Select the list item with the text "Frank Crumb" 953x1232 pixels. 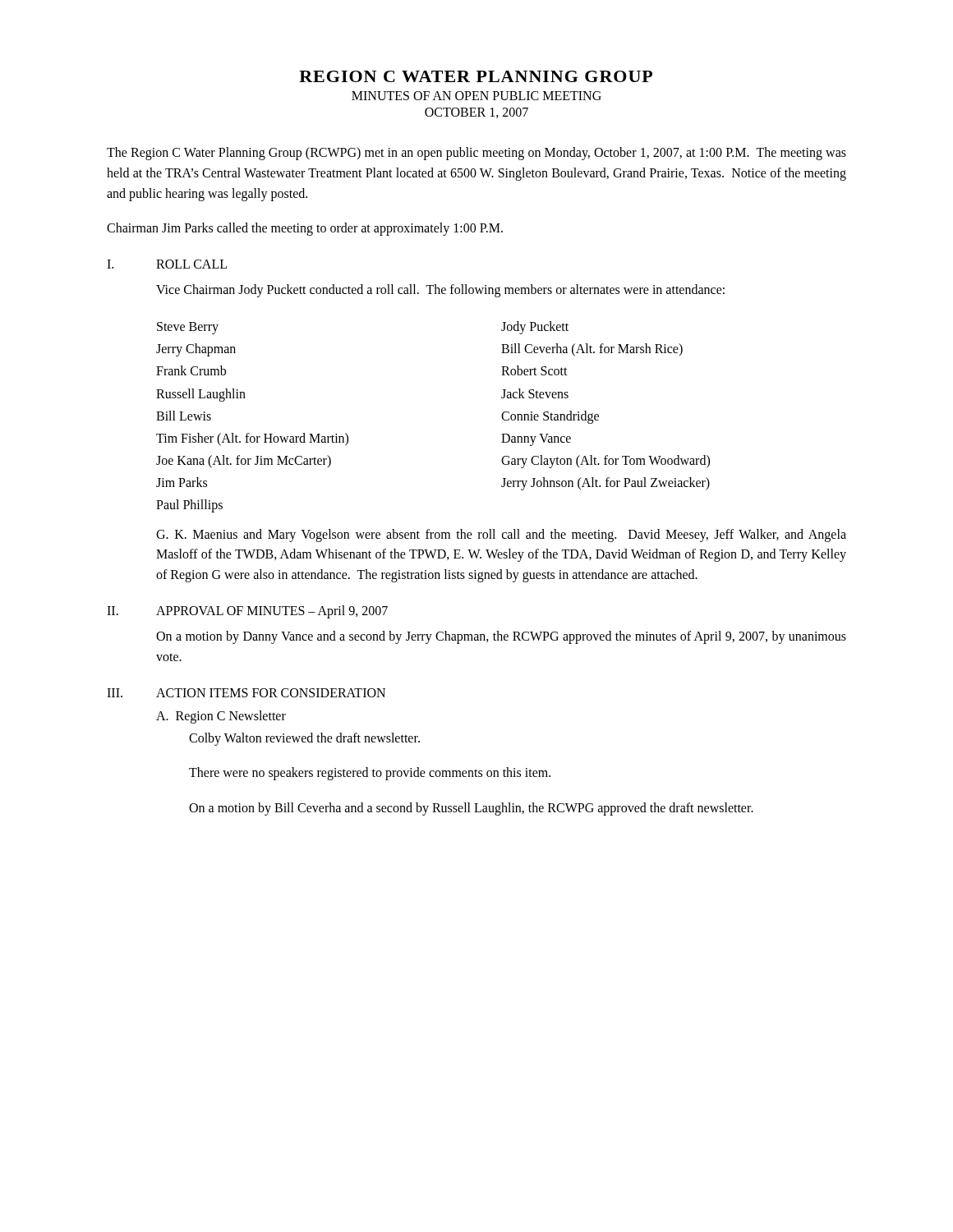[x=191, y=371]
